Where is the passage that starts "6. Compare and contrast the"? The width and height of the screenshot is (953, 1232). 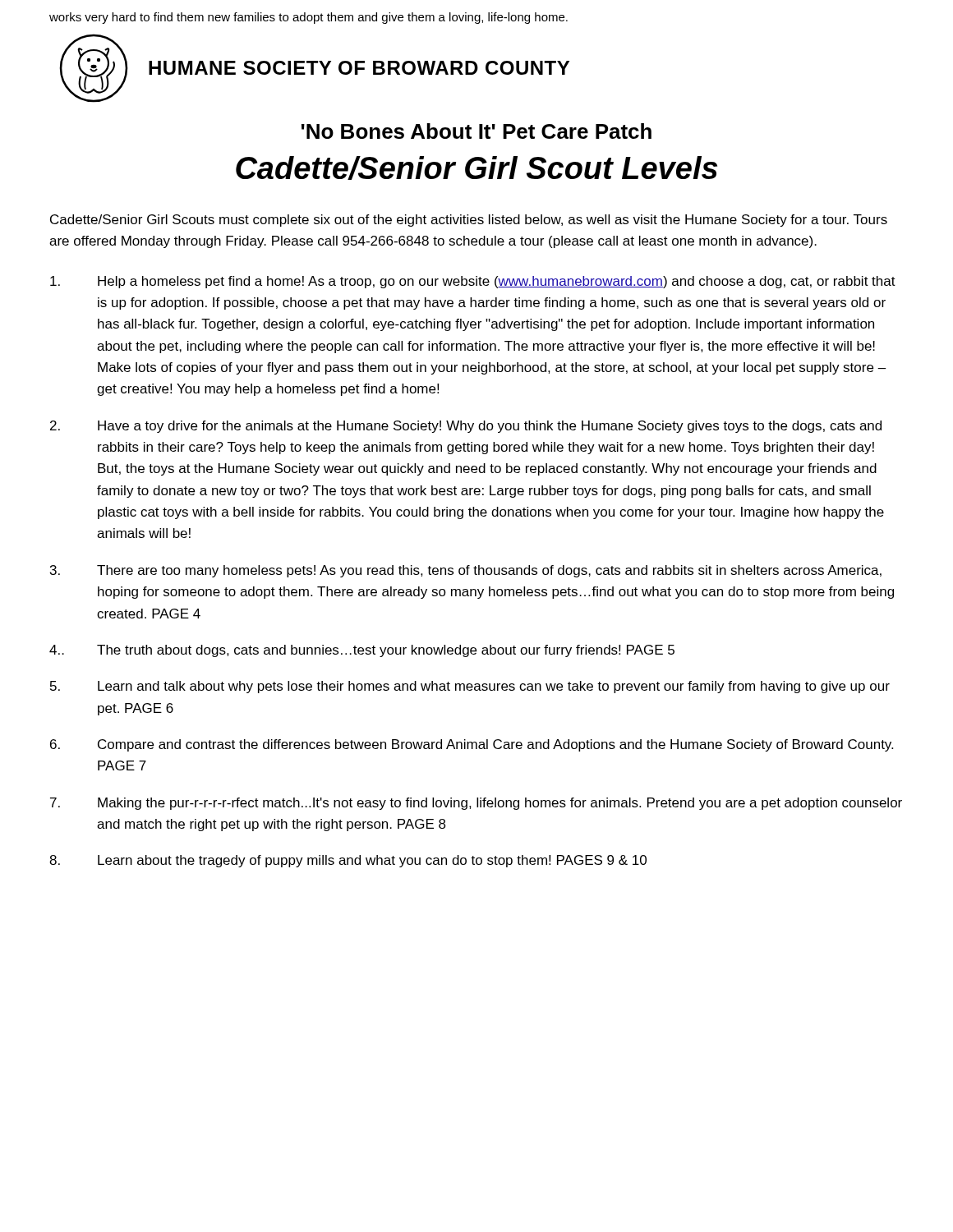(x=476, y=756)
